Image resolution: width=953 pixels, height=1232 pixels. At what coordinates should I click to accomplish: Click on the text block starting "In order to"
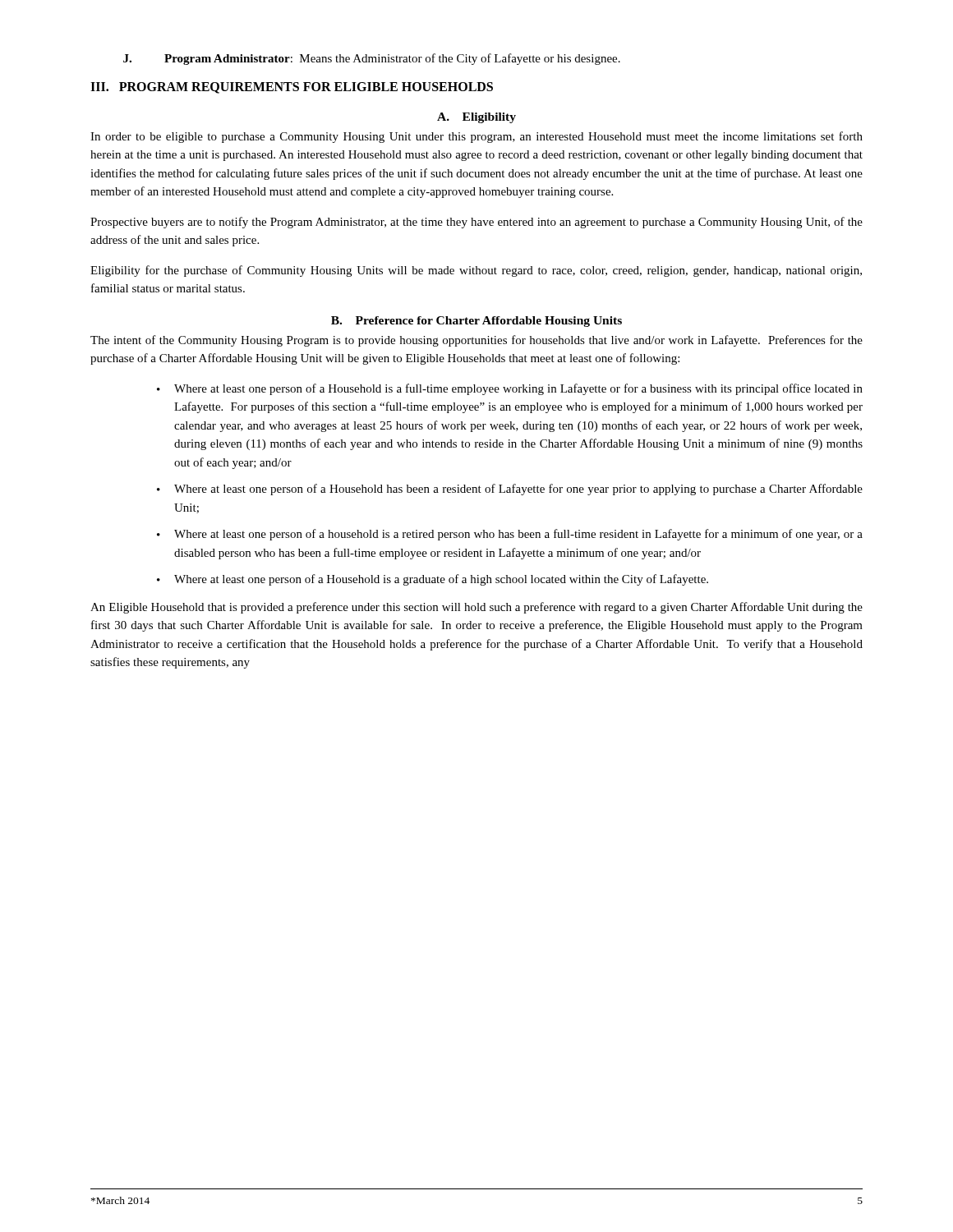click(476, 164)
